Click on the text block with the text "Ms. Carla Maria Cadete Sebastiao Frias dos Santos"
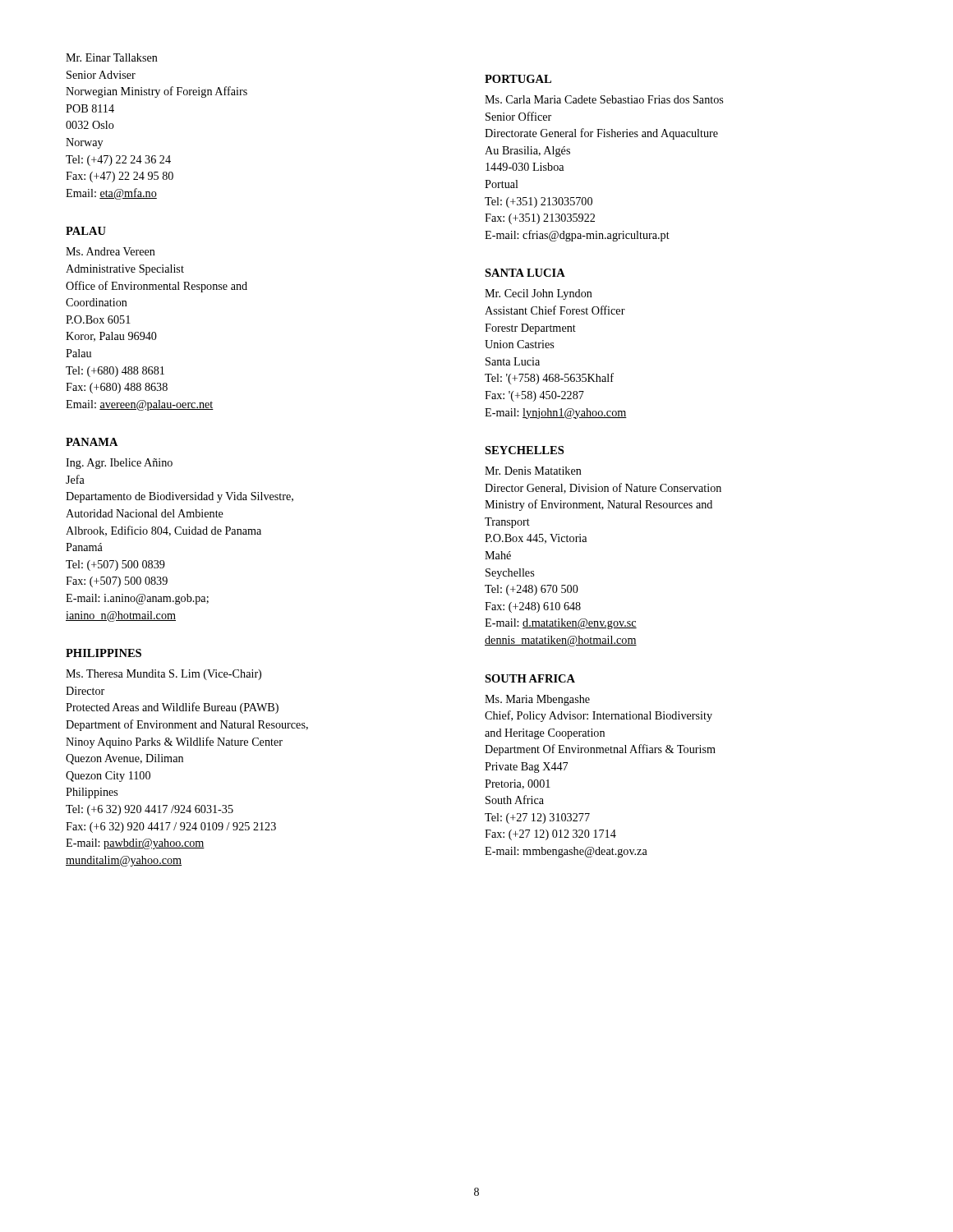This screenshot has height=1232, width=953. point(604,99)
